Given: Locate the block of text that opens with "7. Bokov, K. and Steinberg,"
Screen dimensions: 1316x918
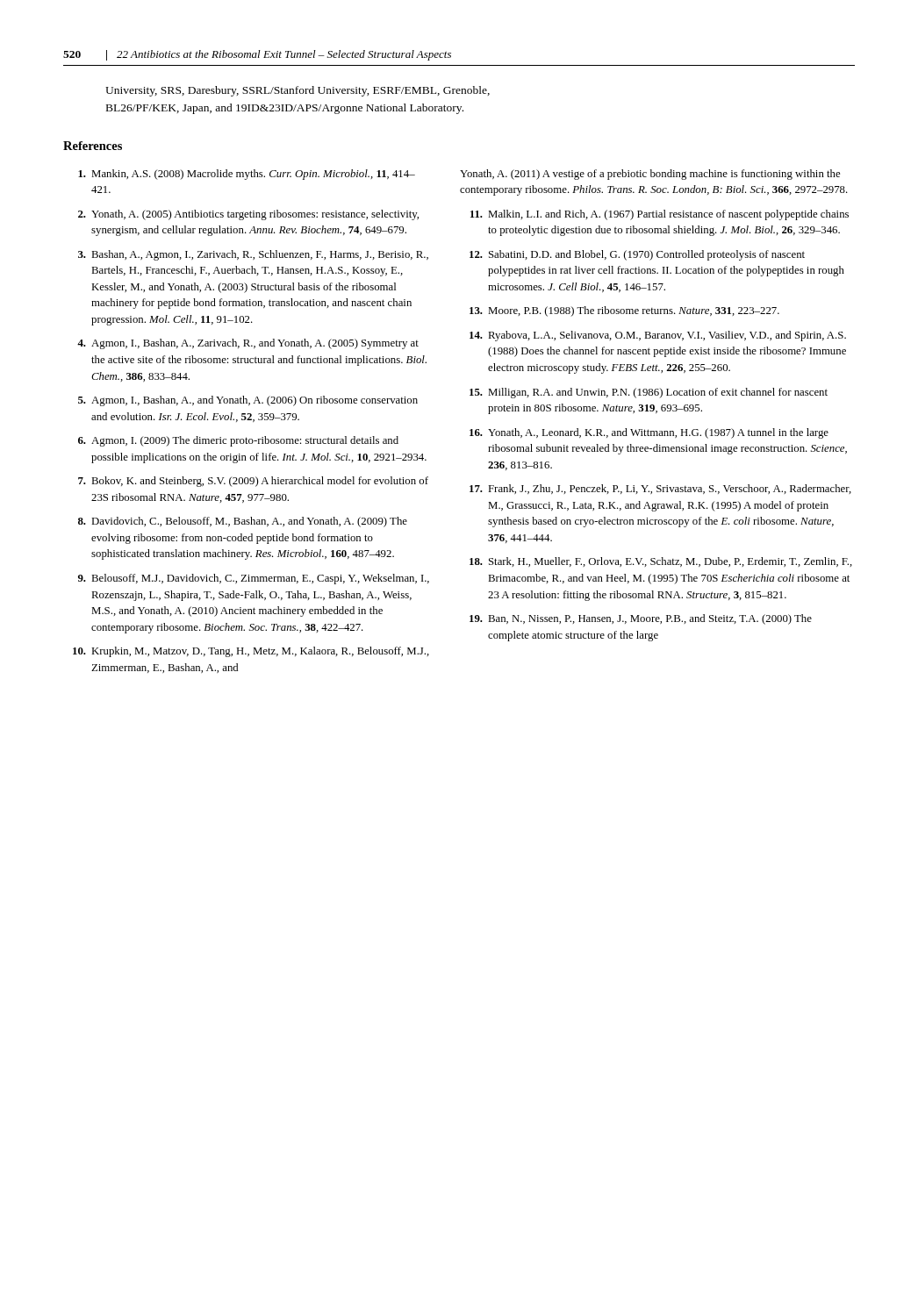Looking at the screenshot, I should (x=247, y=489).
